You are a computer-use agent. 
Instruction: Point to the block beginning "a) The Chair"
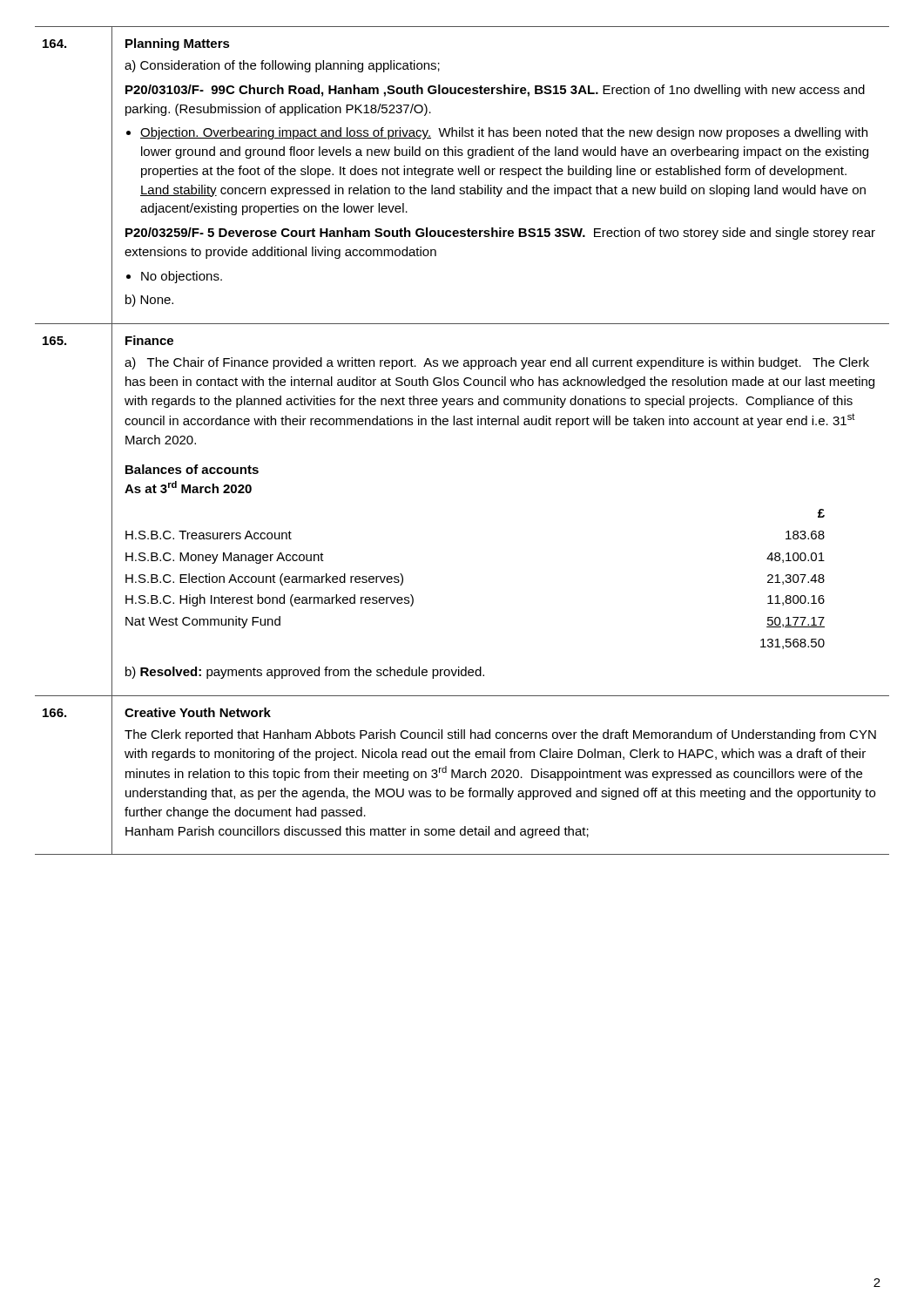point(500,401)
